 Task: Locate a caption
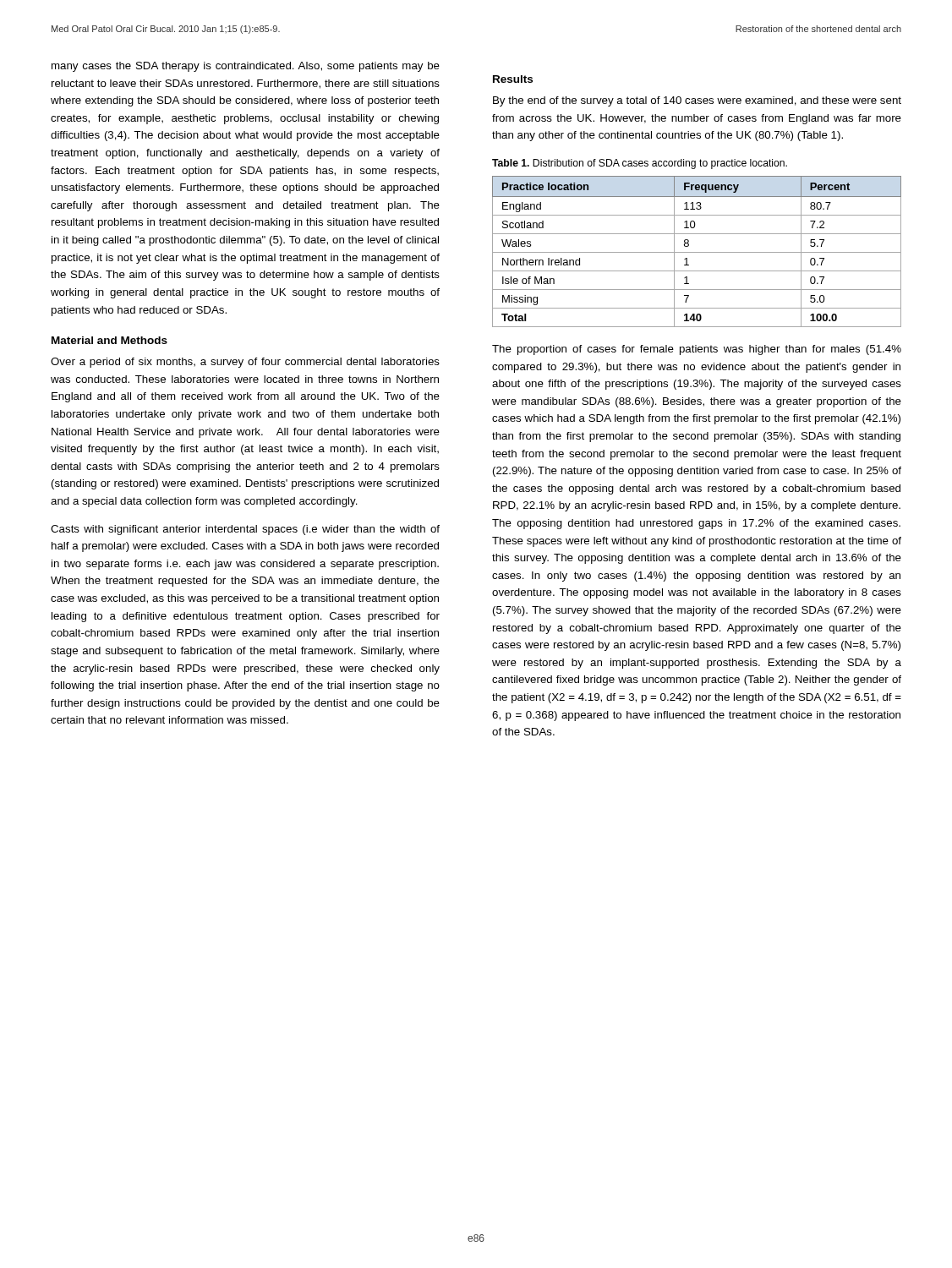pyautogui.click(x=640, y=163)
